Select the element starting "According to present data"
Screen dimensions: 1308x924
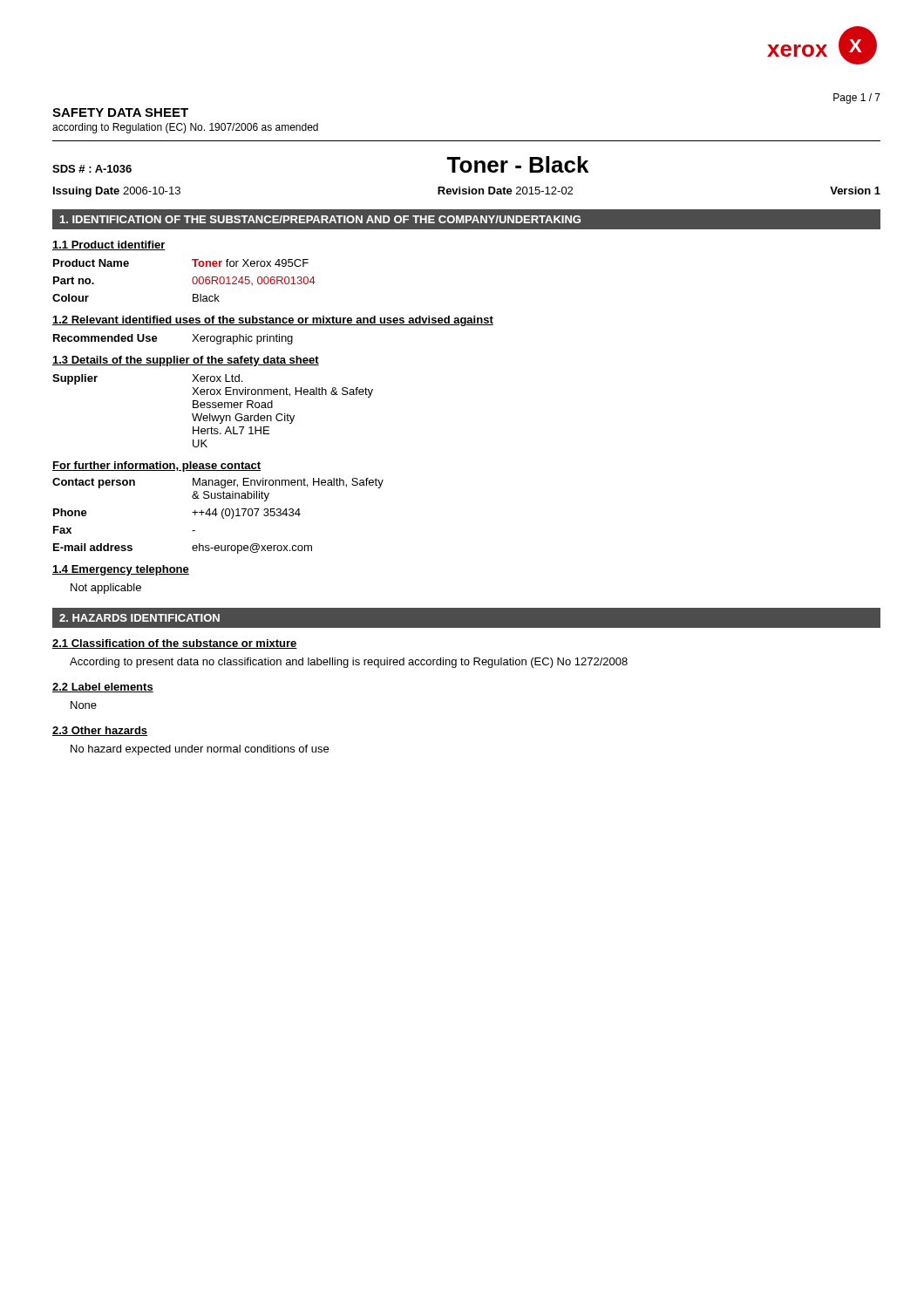[x=349, y=661]
